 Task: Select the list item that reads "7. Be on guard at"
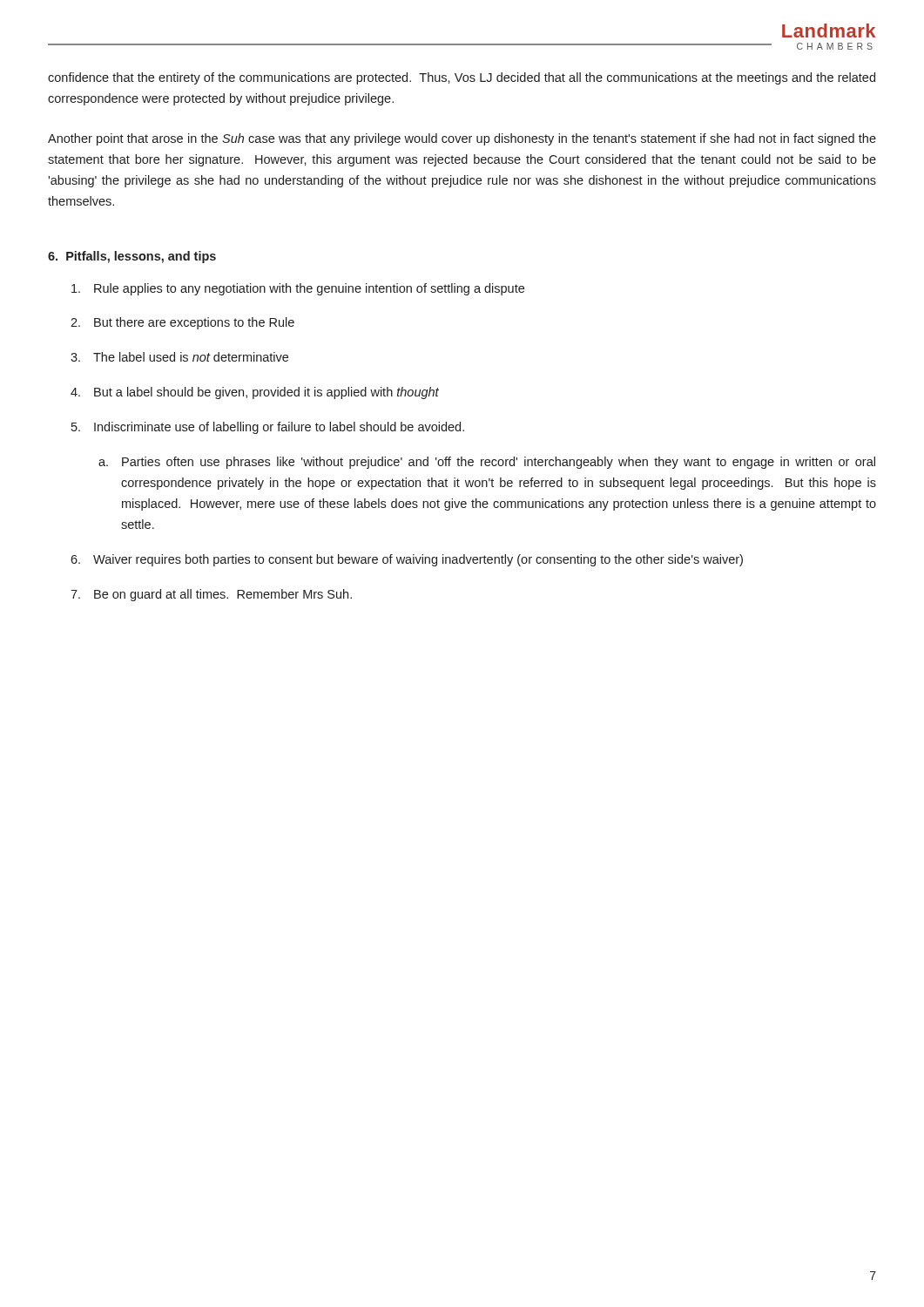tap(211, 595)
